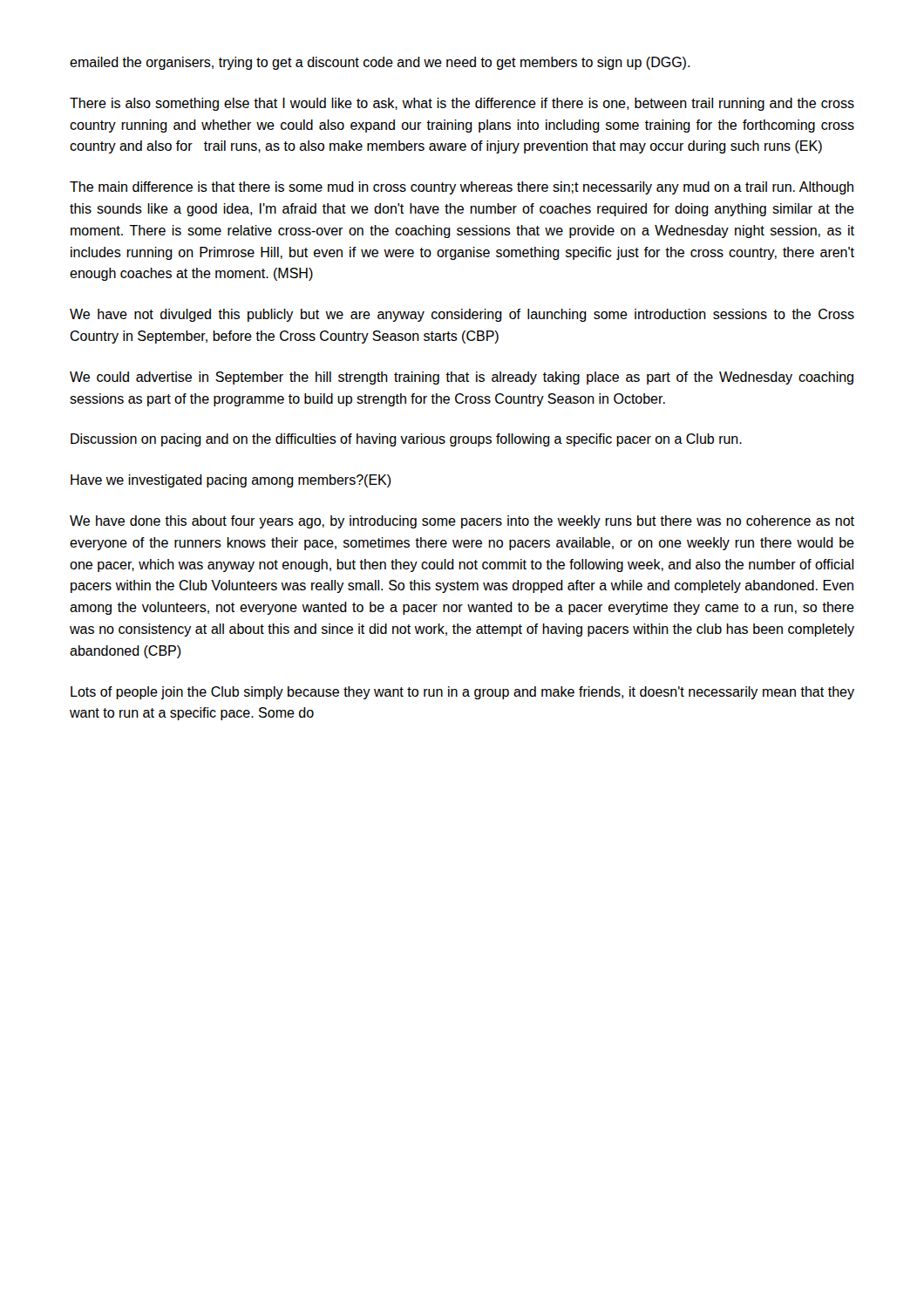Locate the text block that reads "We have done"
This screenshot has width=924, height=1308.
462,586
